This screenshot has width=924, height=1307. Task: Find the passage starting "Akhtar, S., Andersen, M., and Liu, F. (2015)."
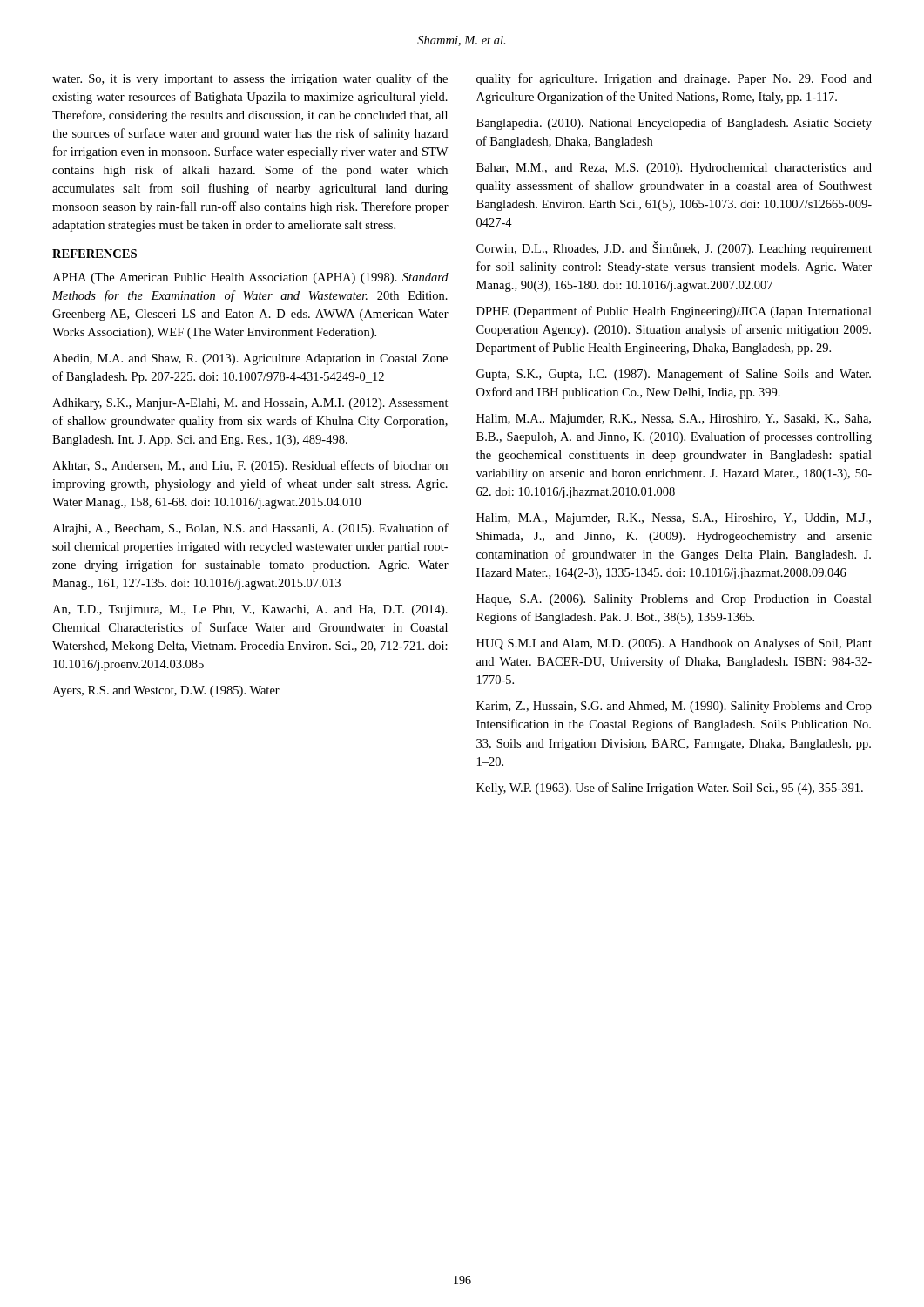250,484
